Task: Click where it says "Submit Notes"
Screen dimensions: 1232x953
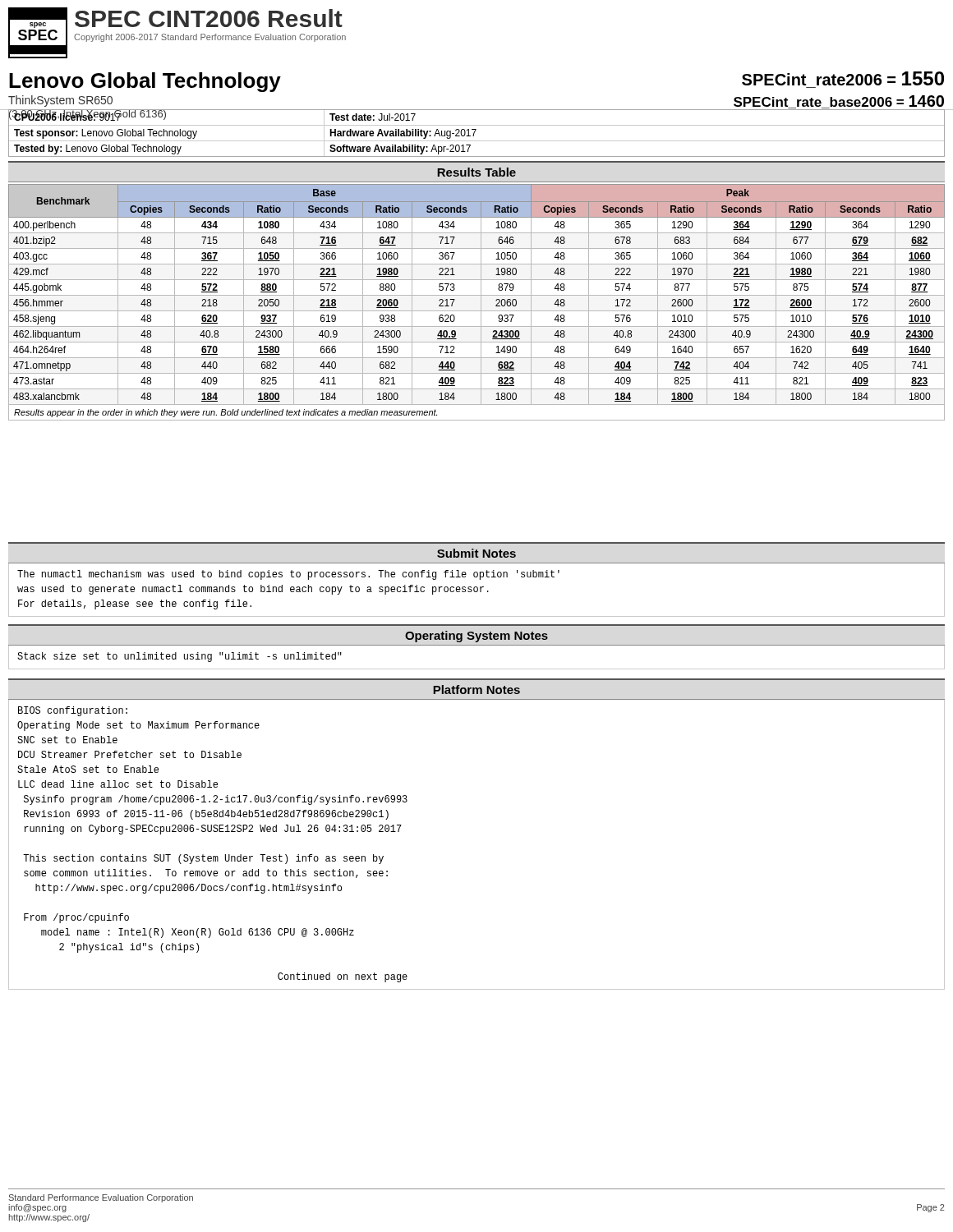Action: pyautogui.click(x=476, y=553)
